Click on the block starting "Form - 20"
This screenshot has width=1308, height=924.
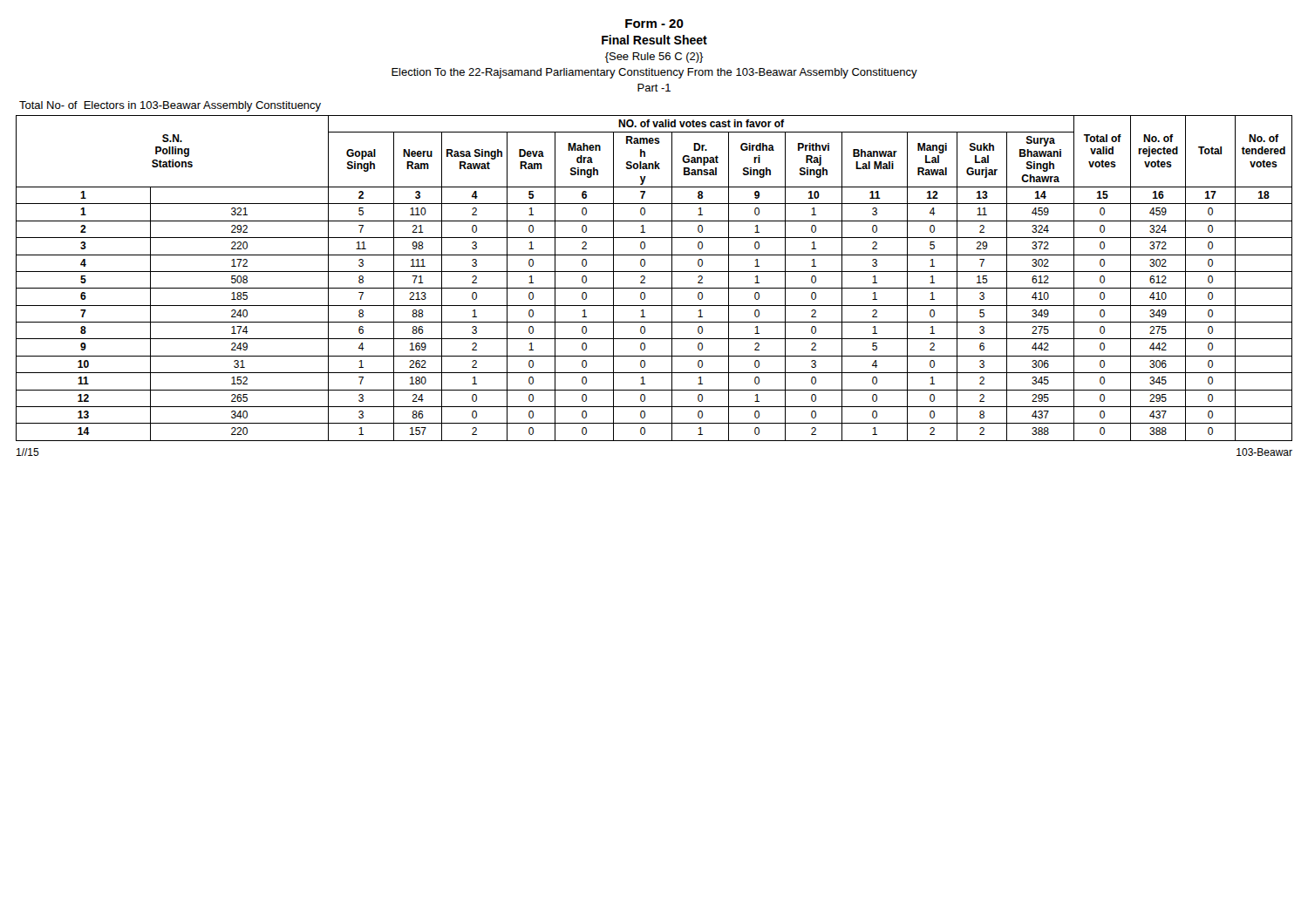(654, 23)
